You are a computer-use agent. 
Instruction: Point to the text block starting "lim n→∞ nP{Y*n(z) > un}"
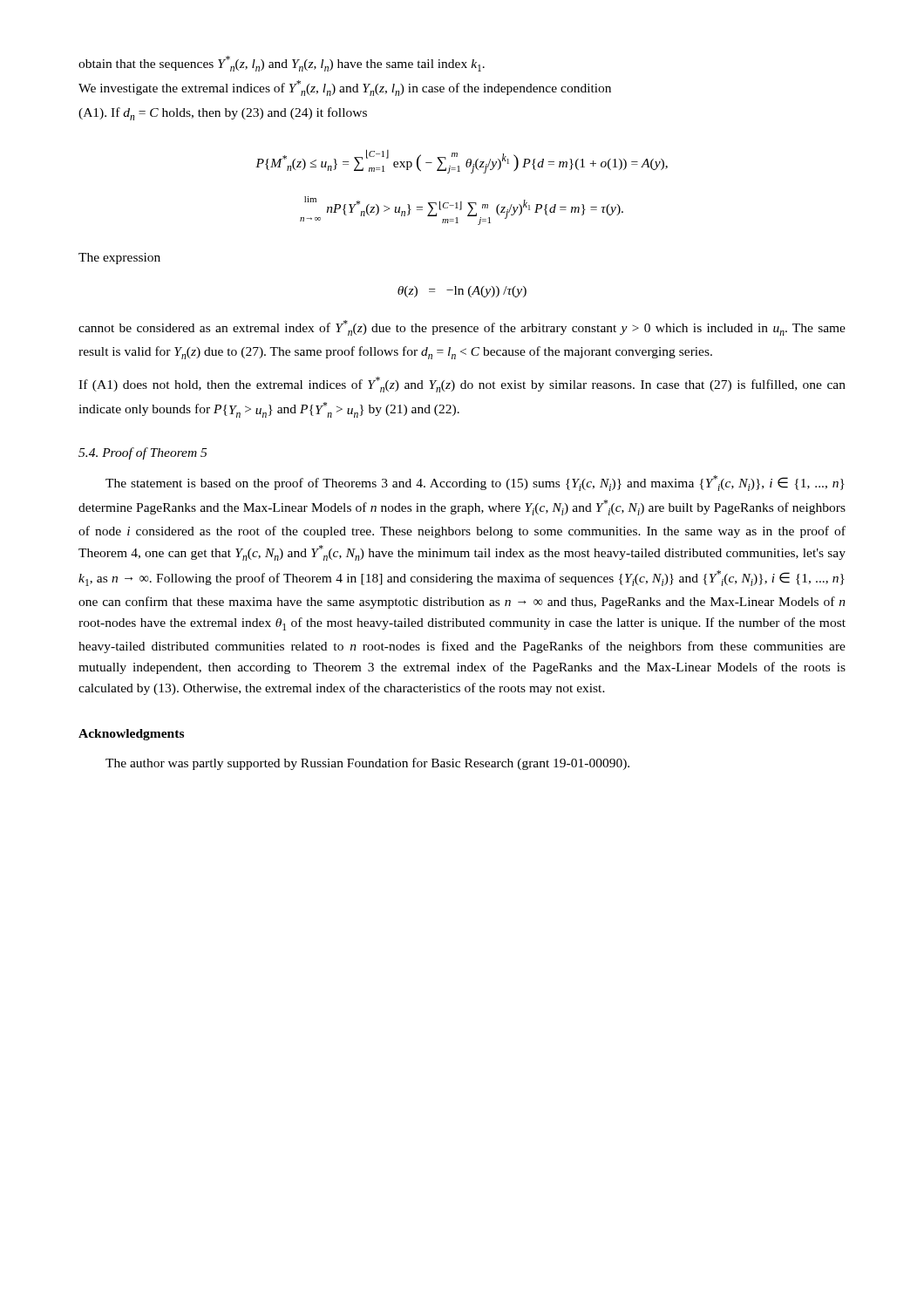coord(462,209)
